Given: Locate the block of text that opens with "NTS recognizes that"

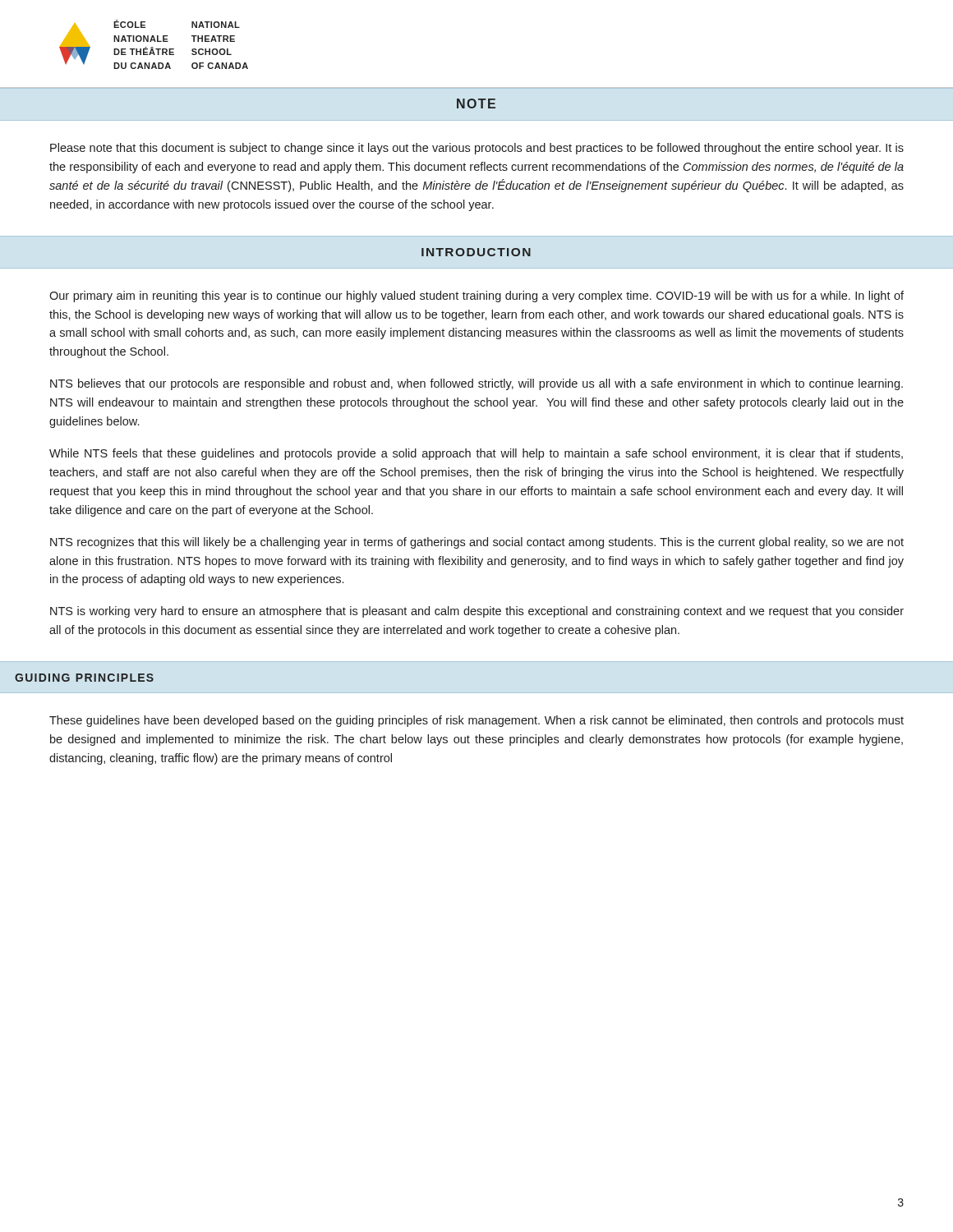Looking at the screenshot, I should tap(476, 561).
